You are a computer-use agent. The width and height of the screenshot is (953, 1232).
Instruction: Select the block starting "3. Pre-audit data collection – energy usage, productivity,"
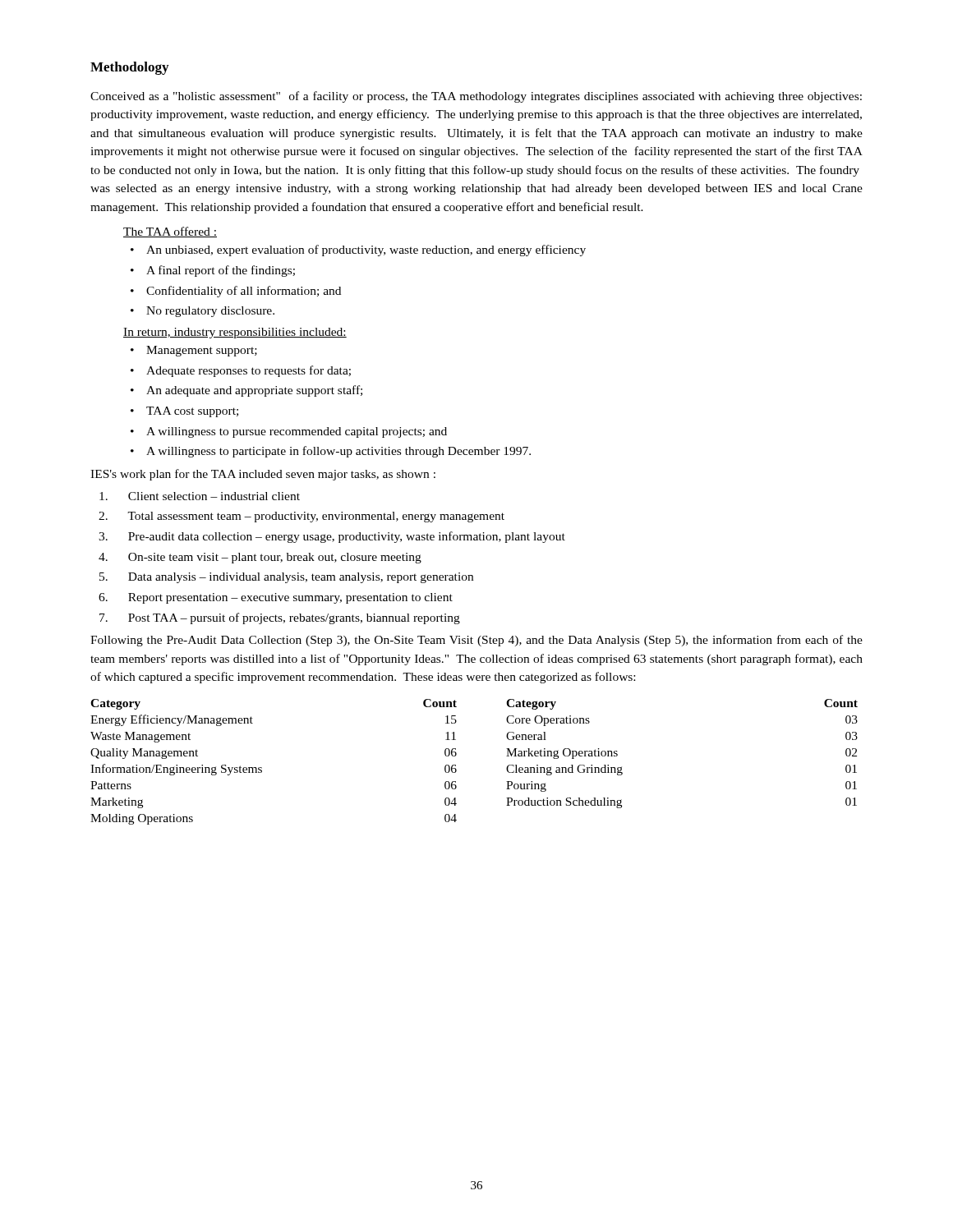coord(332,536)
